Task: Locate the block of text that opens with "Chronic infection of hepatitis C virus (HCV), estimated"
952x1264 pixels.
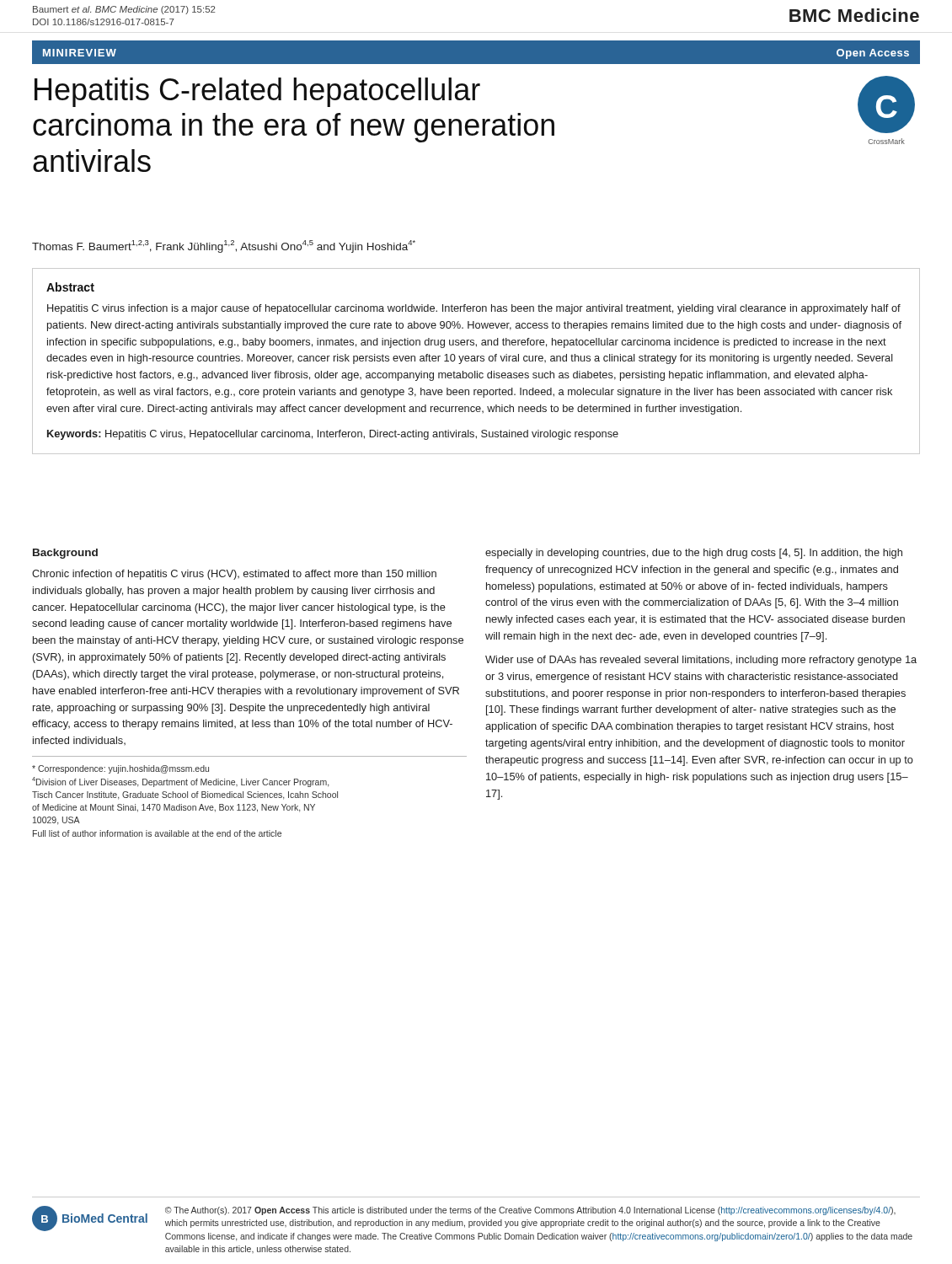Action: [x=248, y=657]
